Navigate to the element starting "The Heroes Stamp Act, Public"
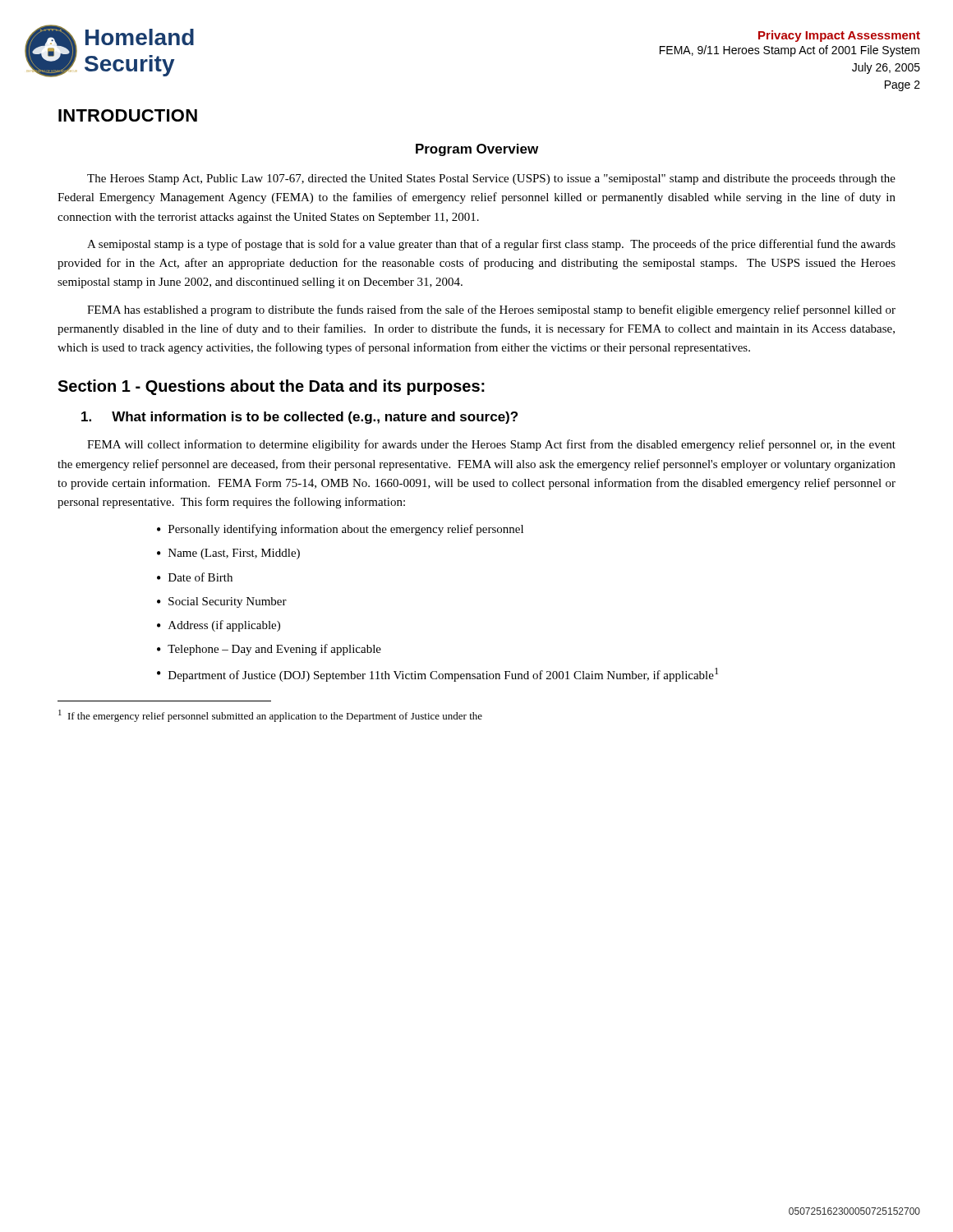The width and height of the screenshot is (953, 1232). [476, 197]
